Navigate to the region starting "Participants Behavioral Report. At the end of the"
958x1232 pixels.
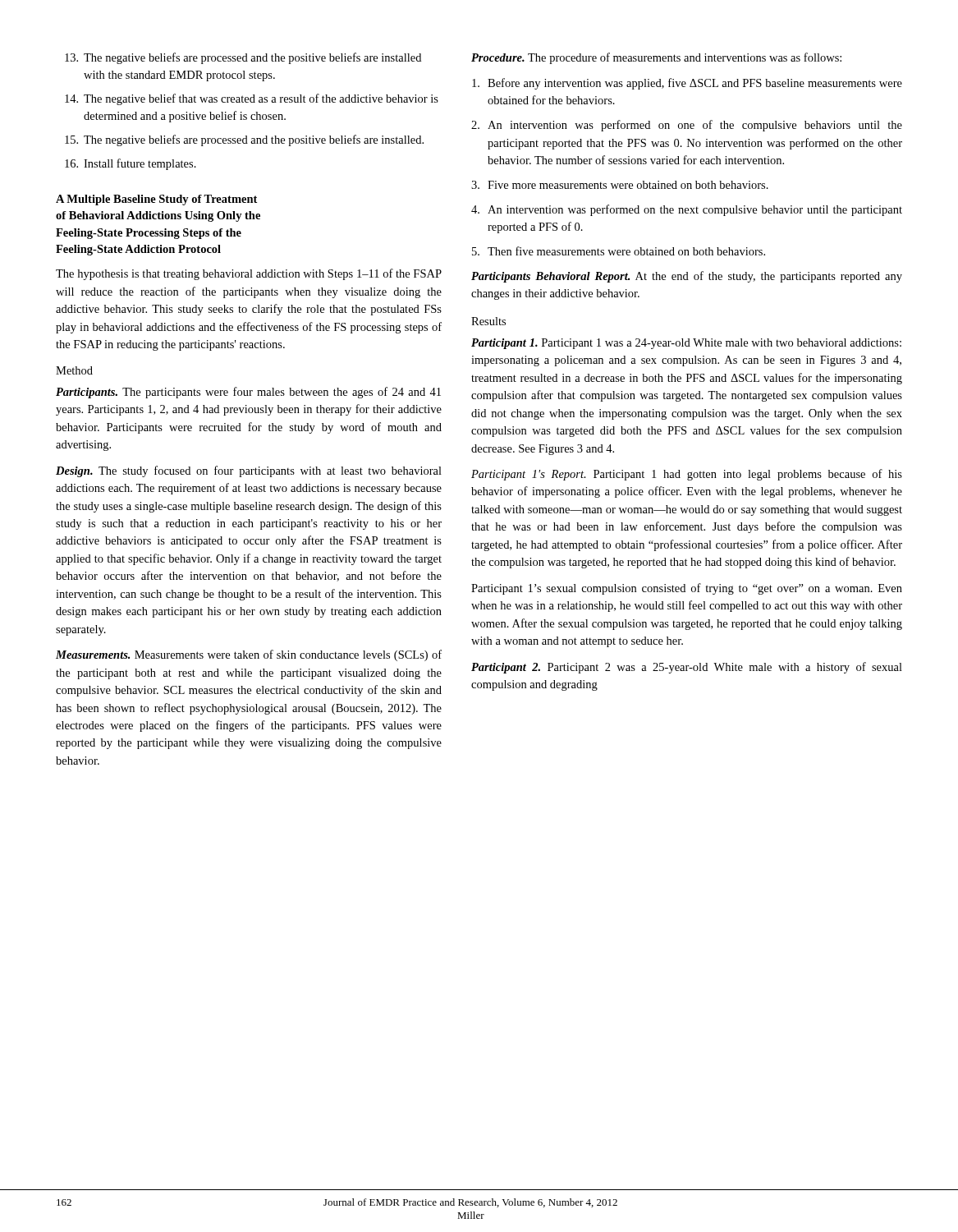(x=687, y=284)
